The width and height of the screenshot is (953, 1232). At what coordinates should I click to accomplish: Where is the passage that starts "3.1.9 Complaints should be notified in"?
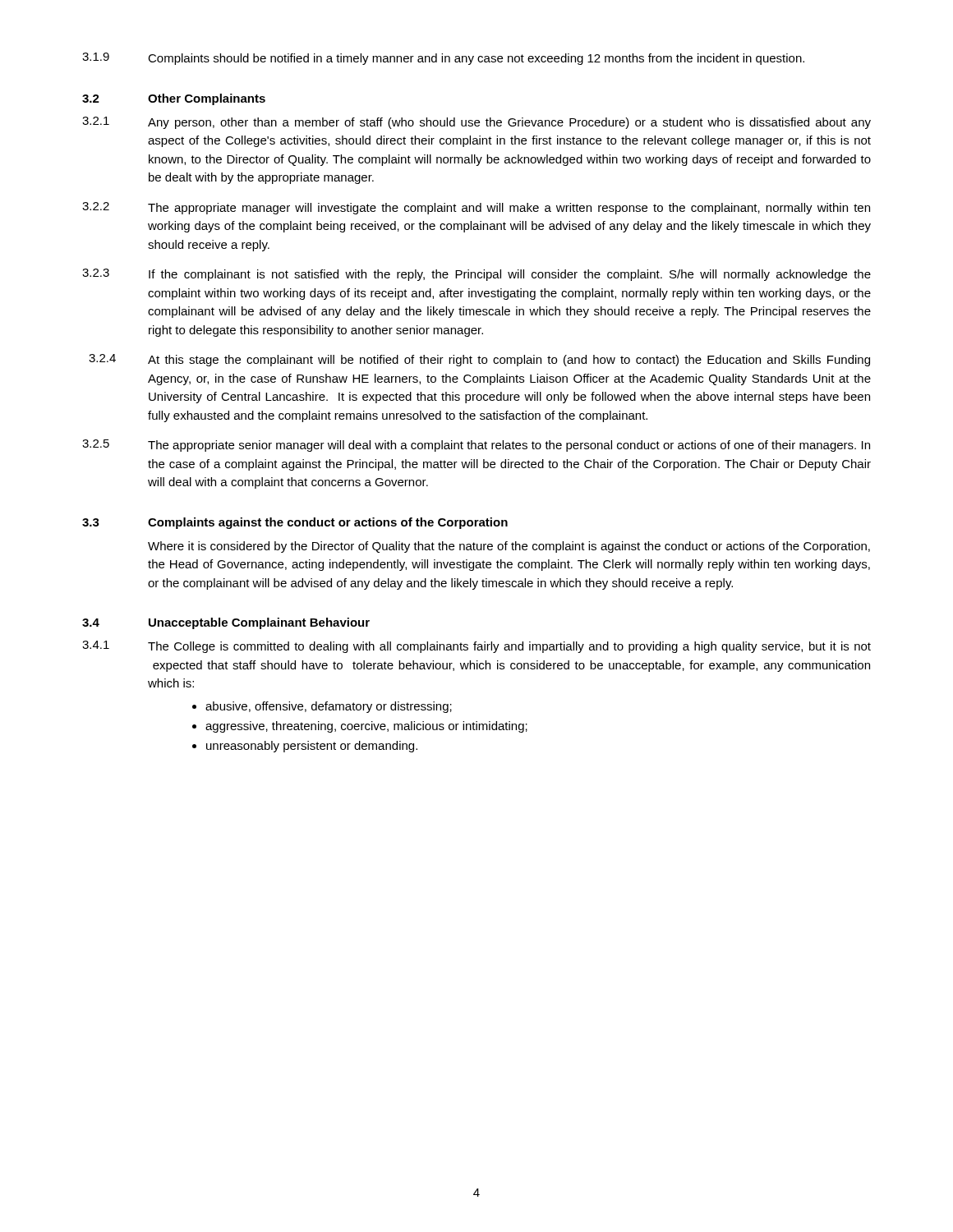tap(476, 59)
